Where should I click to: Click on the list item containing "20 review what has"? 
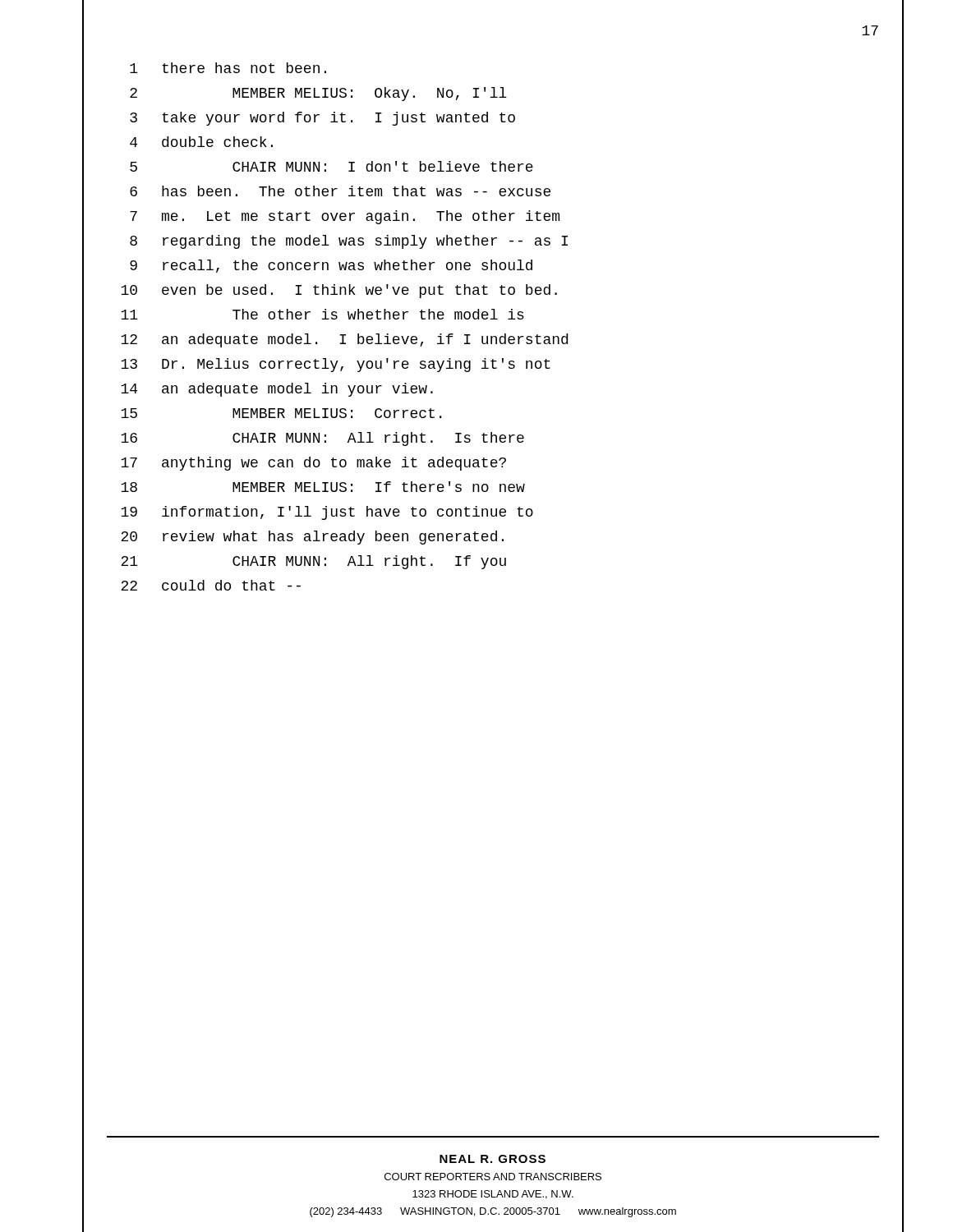[x=307, y=537]
